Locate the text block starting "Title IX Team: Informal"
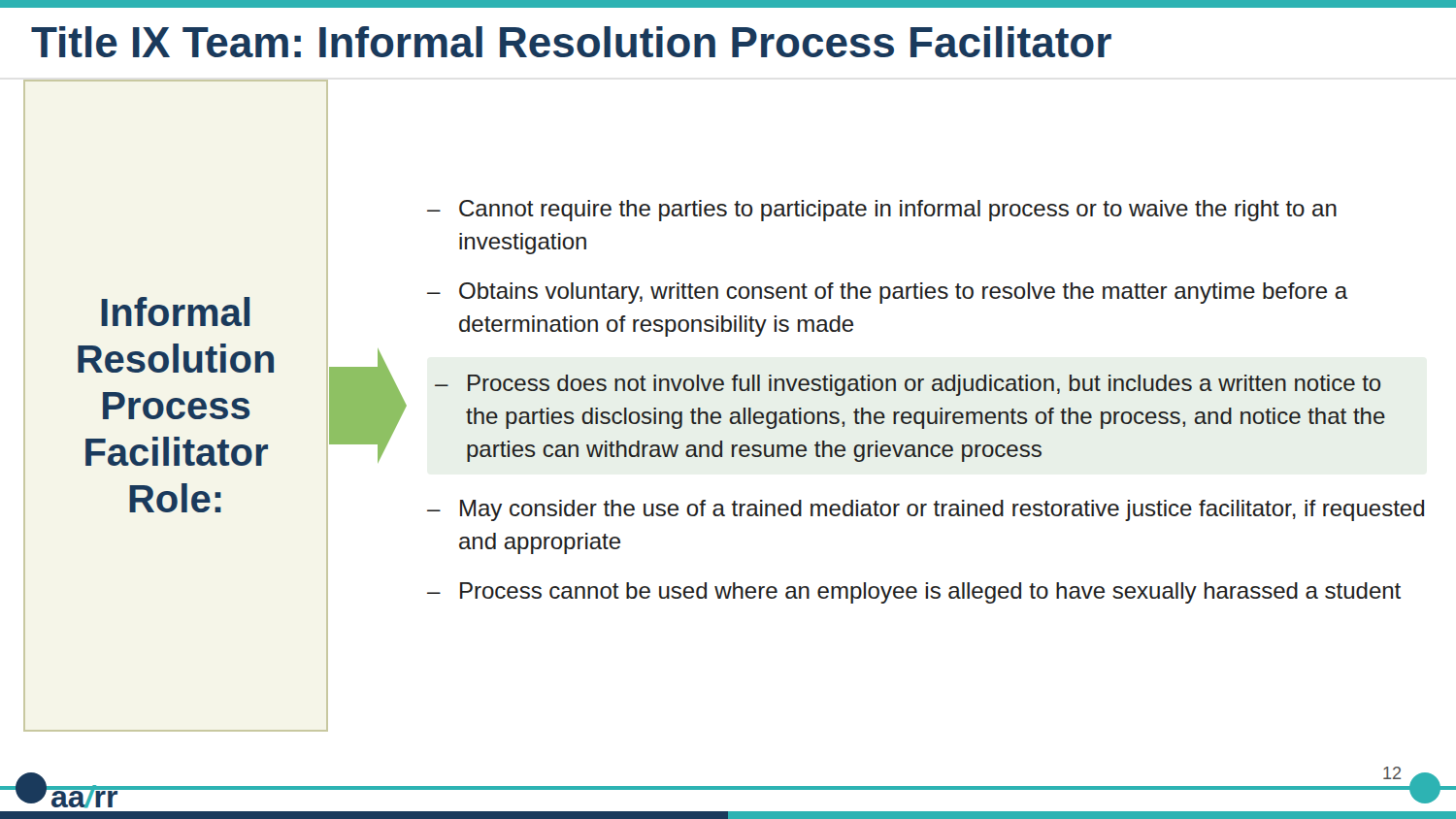The width and height of the screenshot is (1456, 819). (571, 43)
